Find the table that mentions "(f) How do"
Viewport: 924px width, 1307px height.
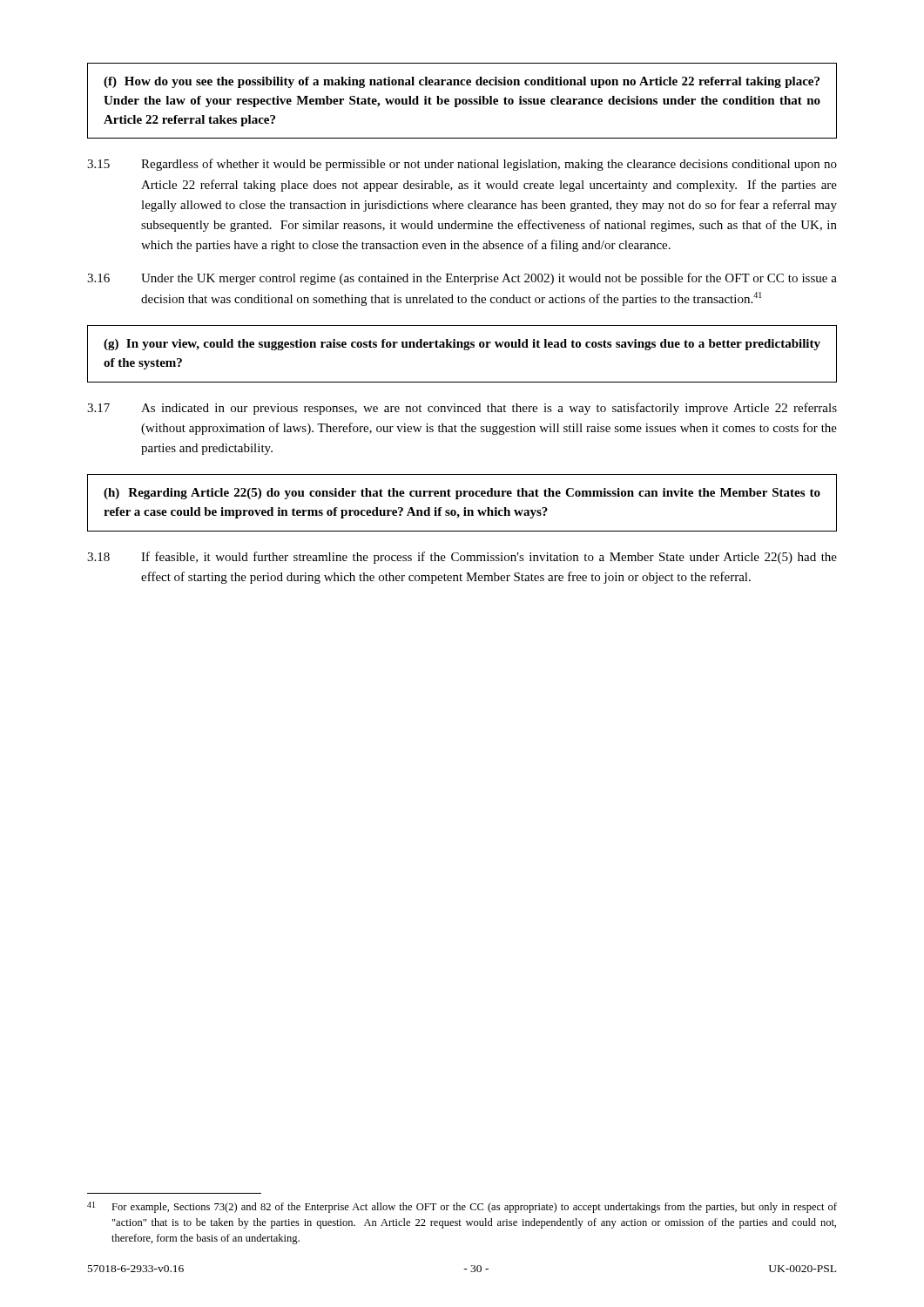coord(462,101)
